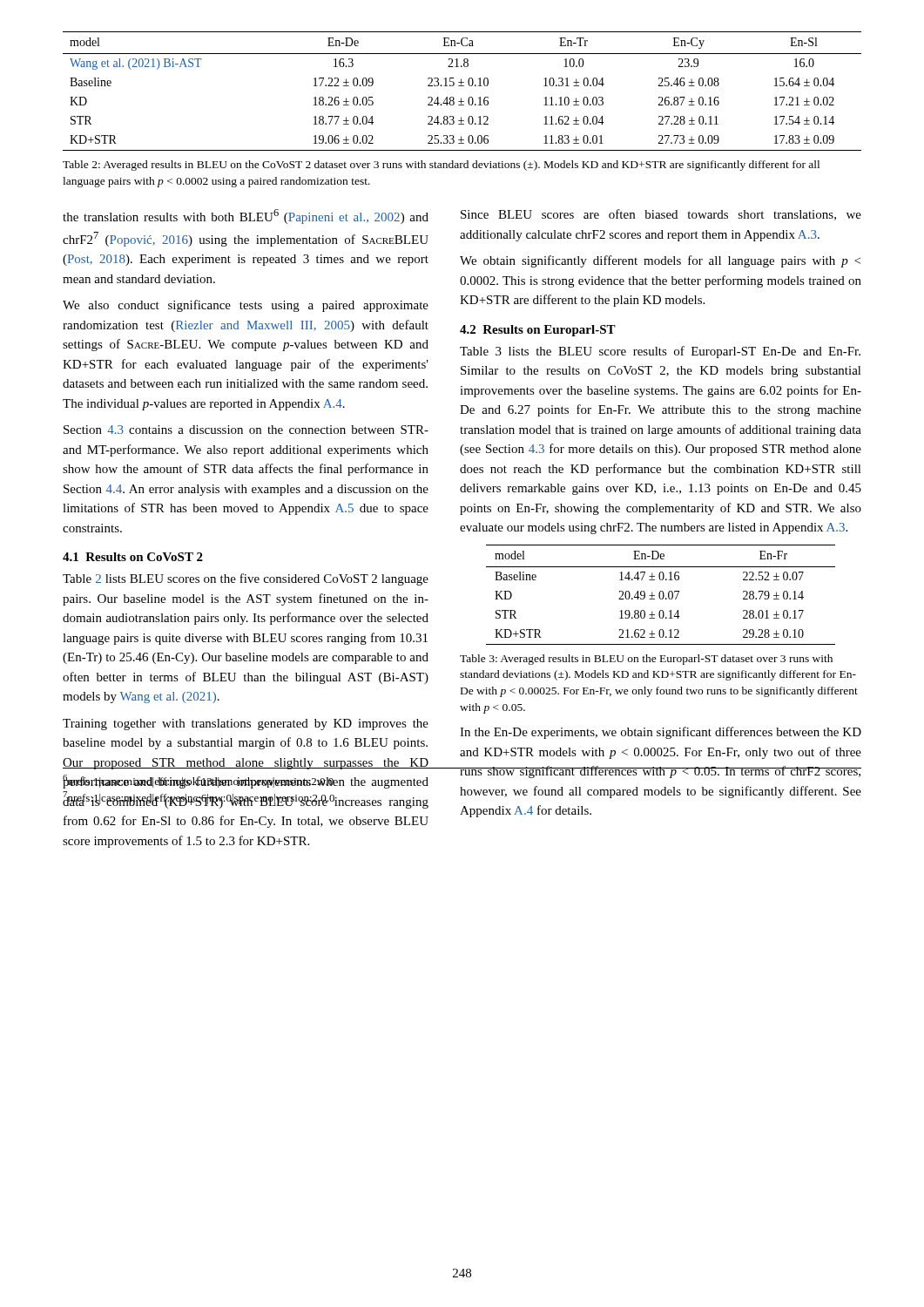This screenshot has height=1307, width=924.
Task: Navigate to the passage starting "We also conduct significance tests"
Action: pos(246,354)
